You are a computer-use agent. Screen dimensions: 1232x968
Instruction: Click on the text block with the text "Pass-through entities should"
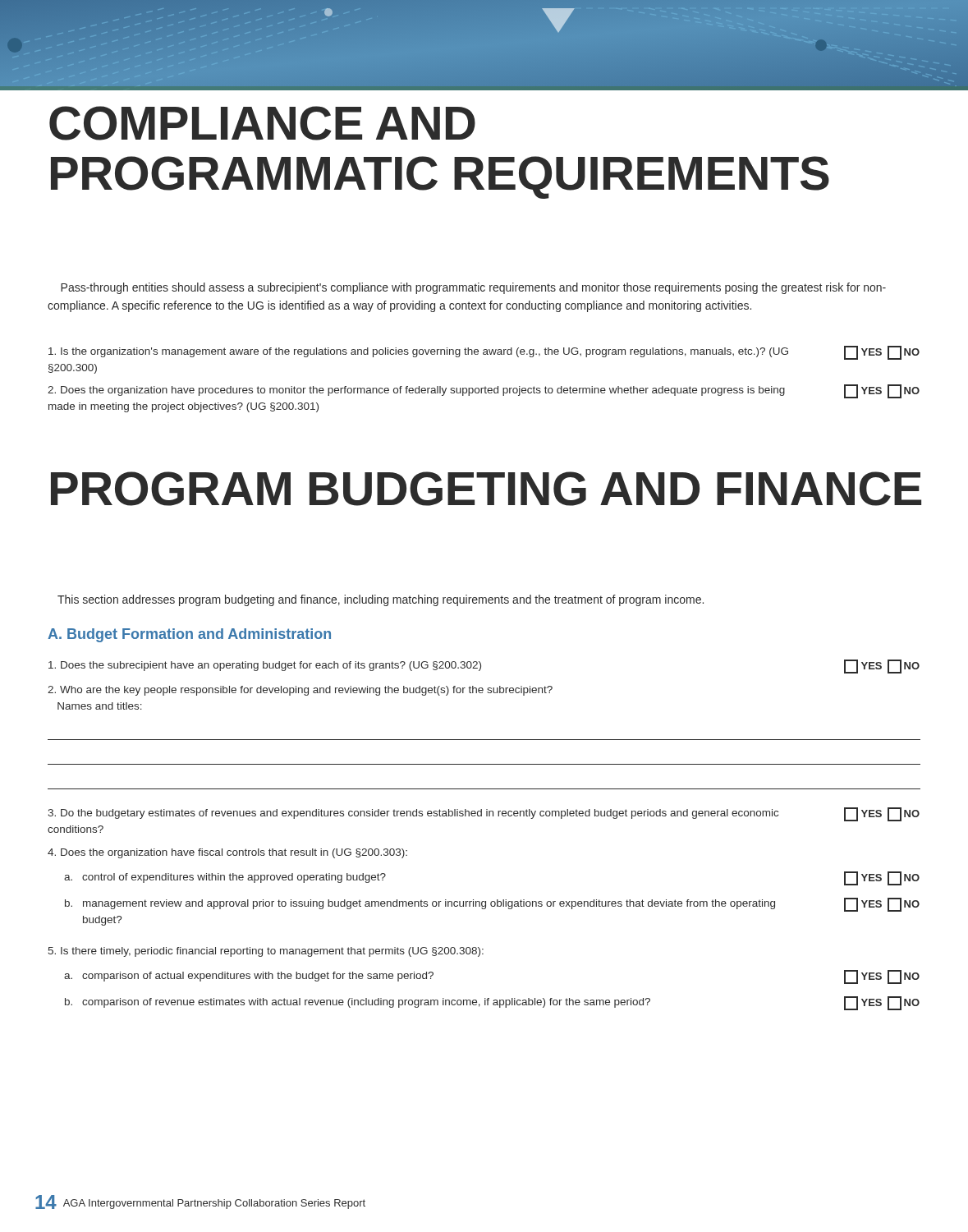click(x=467, y=296)
